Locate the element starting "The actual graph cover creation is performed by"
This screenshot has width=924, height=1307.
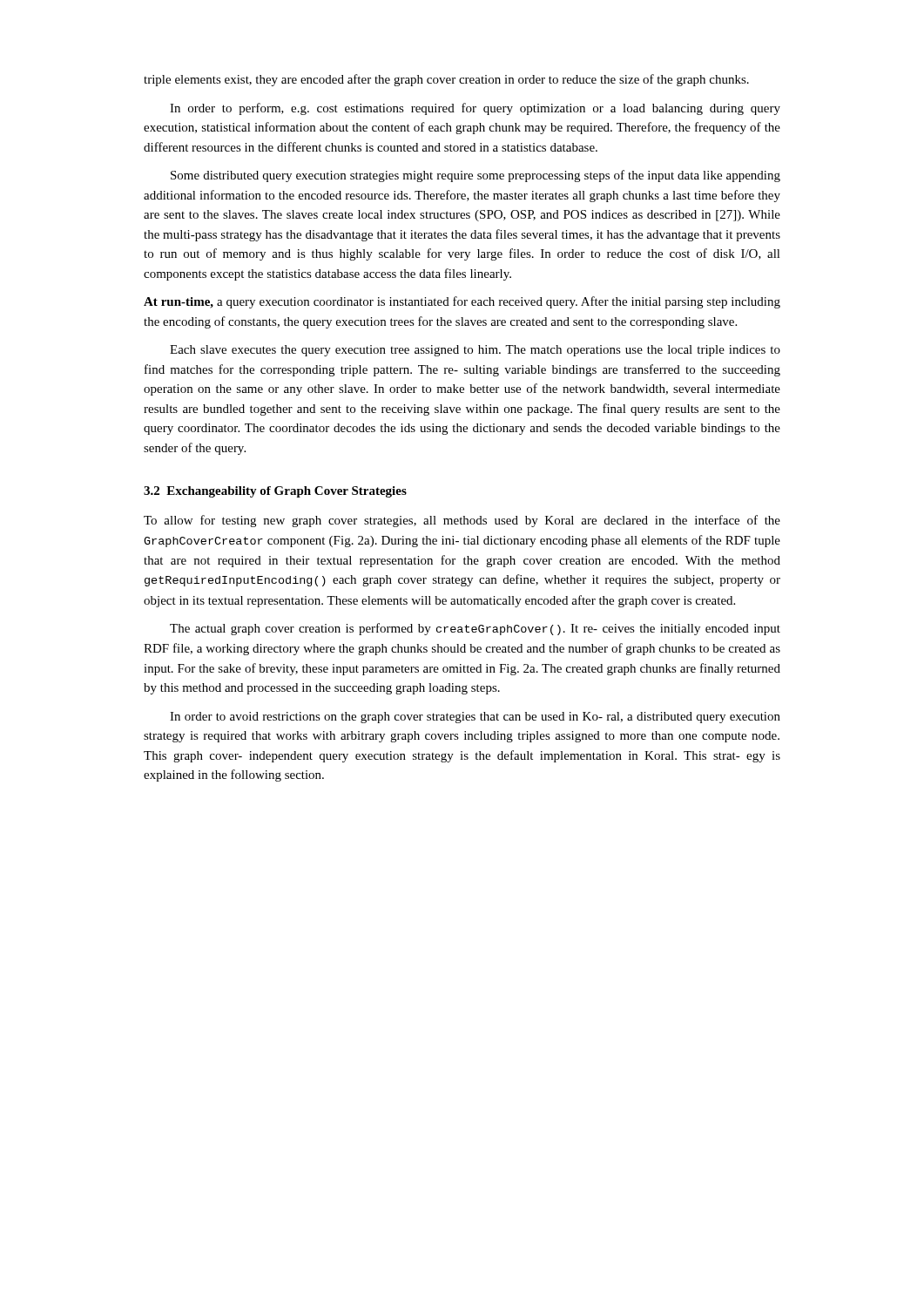pyautogui.click(x=462, y=658)
